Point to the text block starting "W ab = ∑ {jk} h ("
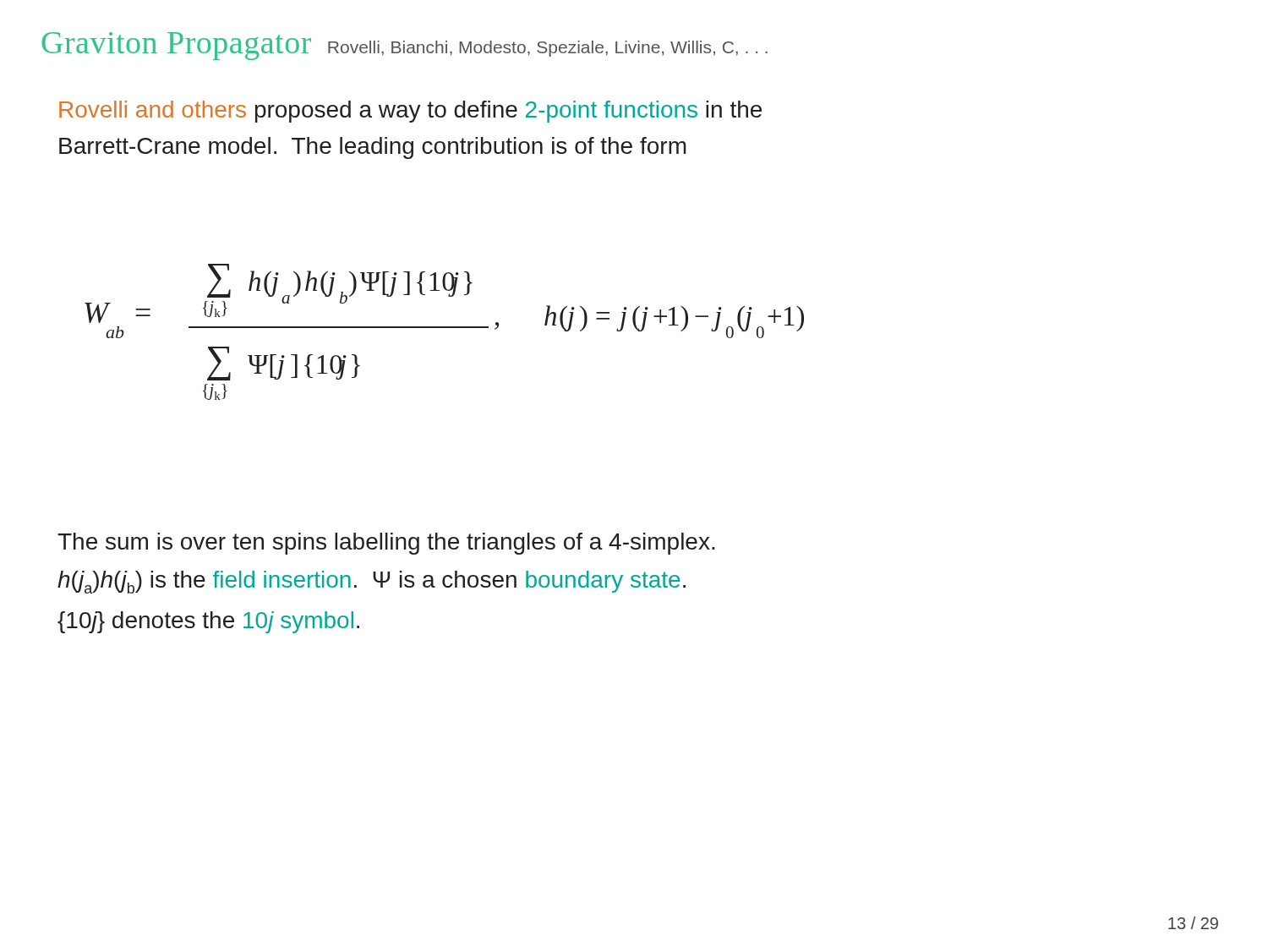The height and width of the screenshot is (952, 1268). pos(480,314)
